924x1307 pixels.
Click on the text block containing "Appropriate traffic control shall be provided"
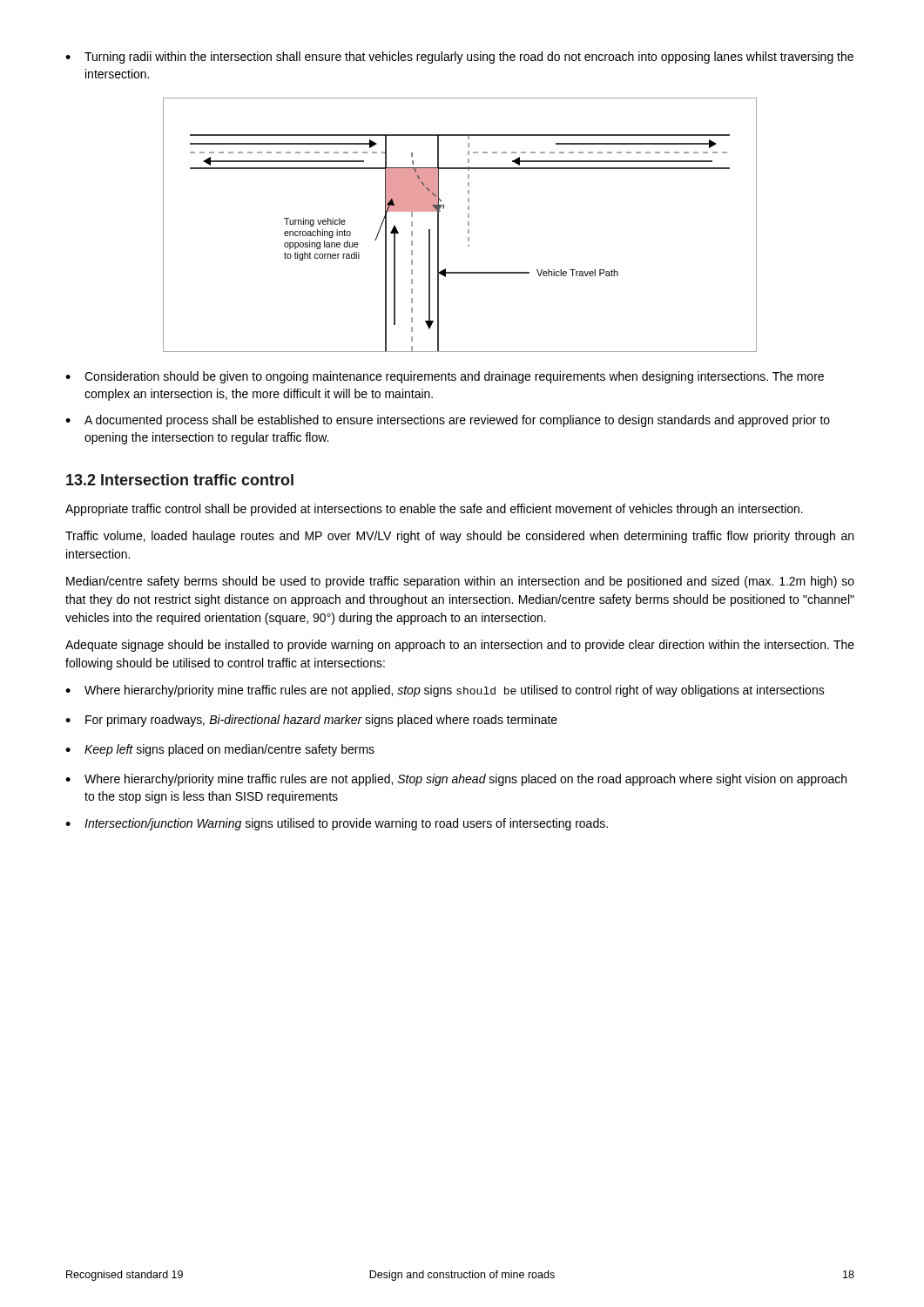[x=434, y=509]
